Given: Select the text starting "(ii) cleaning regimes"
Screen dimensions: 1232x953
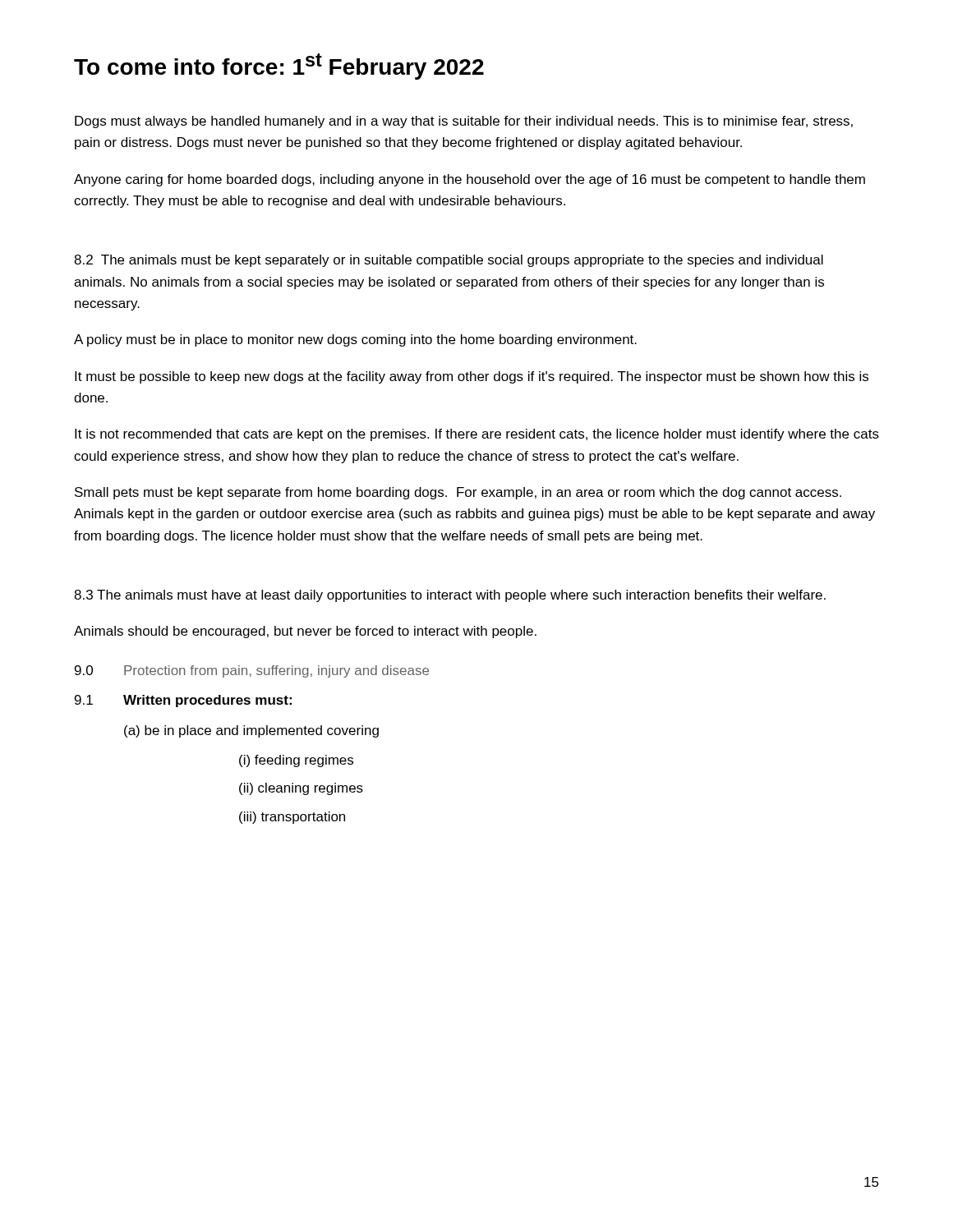Looking at the screenshot, I should tap(301, 788).
